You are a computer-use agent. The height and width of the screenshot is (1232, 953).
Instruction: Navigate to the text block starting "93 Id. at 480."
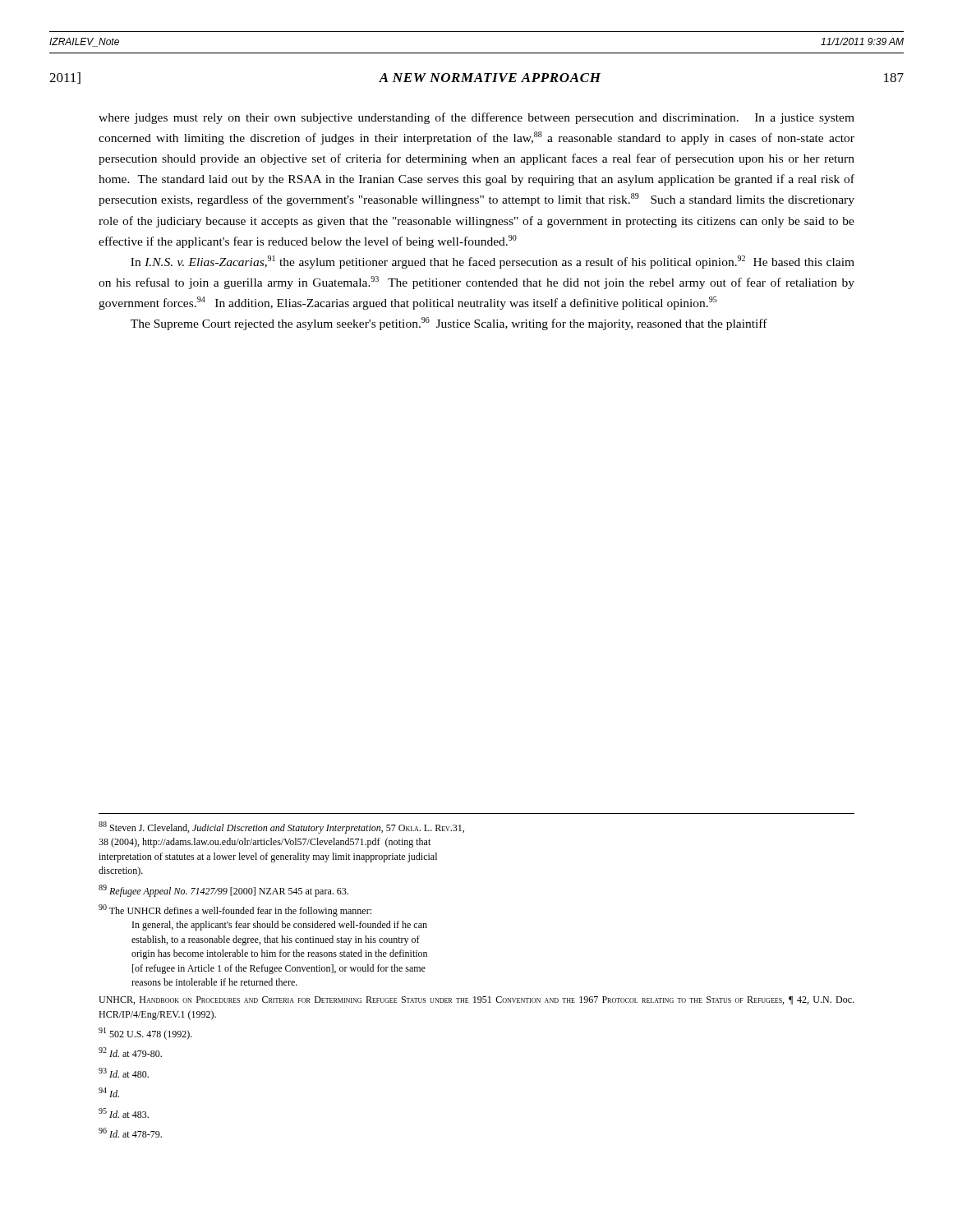point(124,1073)
